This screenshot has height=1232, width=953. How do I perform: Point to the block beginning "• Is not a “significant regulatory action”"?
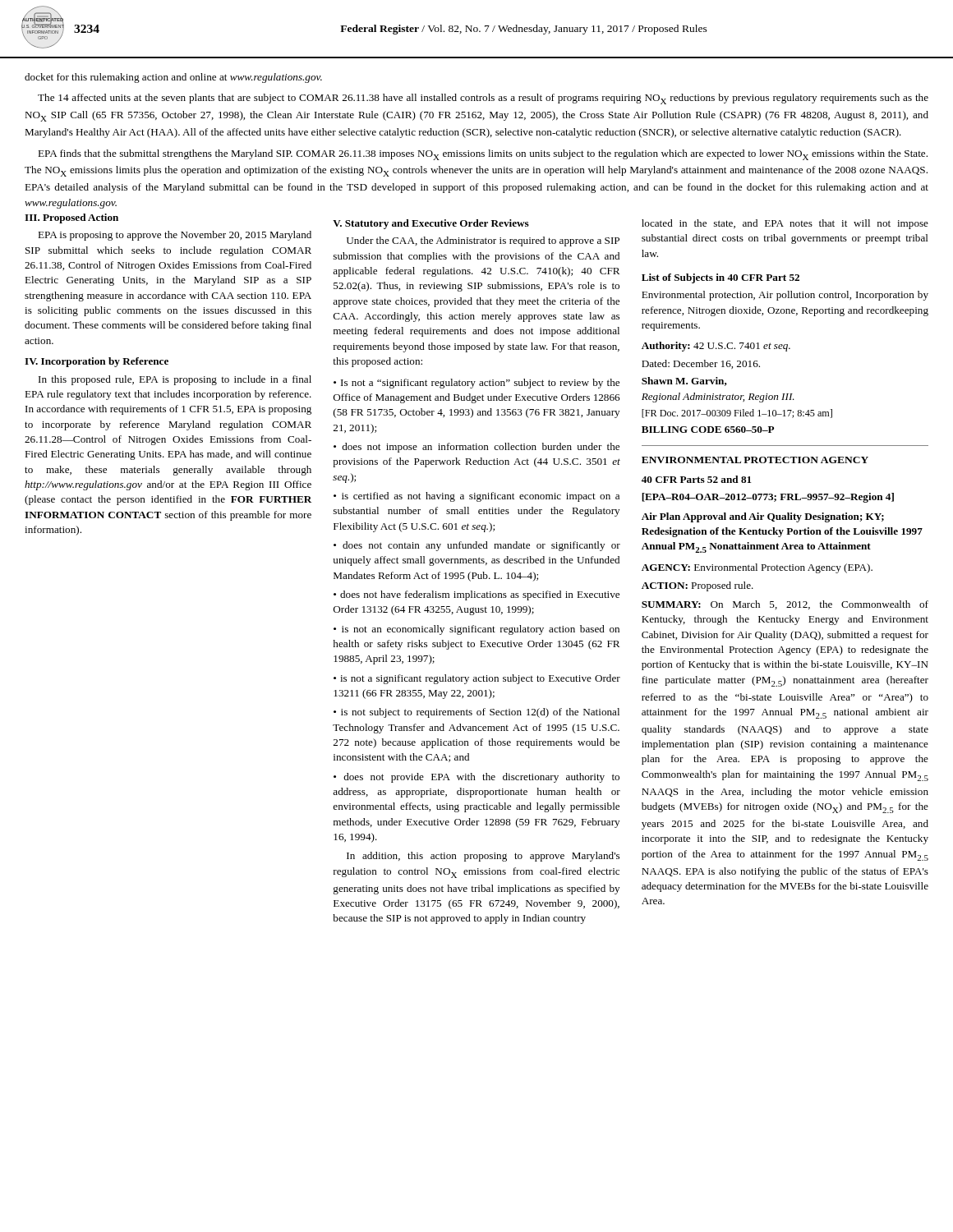coord(476,405)
